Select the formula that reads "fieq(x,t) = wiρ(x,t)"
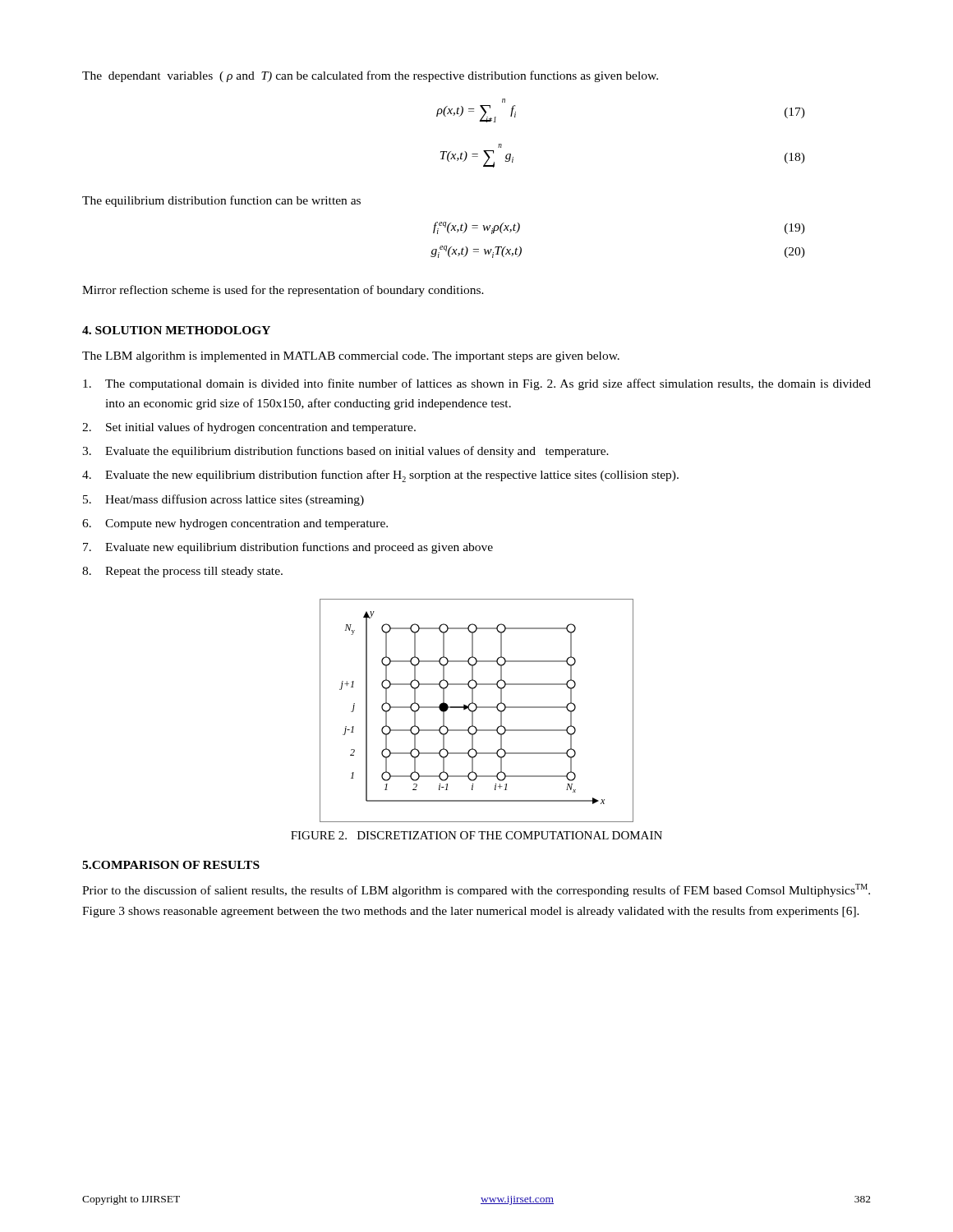953x1232 pixels. [476, 243]
